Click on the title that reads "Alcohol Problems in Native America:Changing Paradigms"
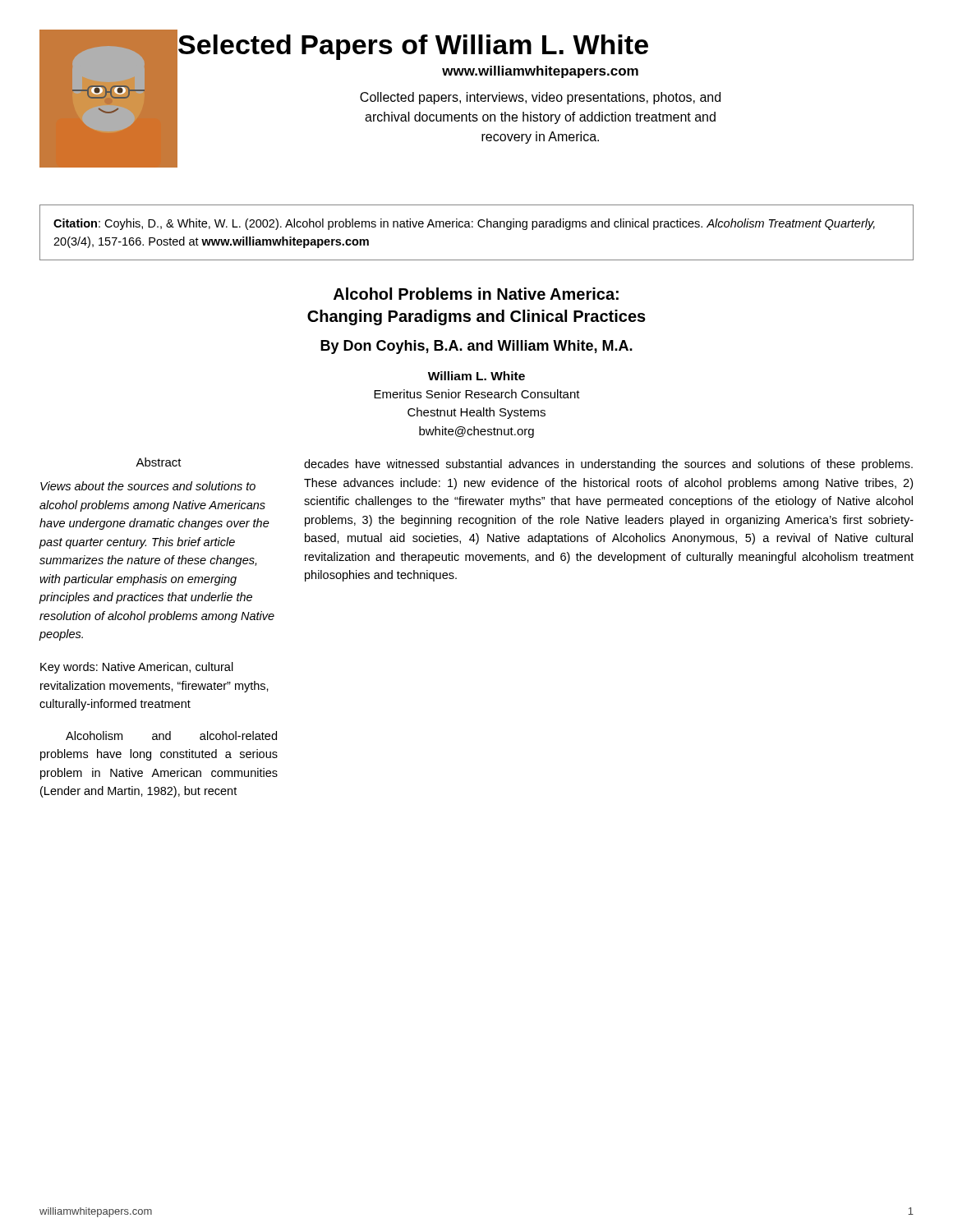 click(x=476, y=305)
